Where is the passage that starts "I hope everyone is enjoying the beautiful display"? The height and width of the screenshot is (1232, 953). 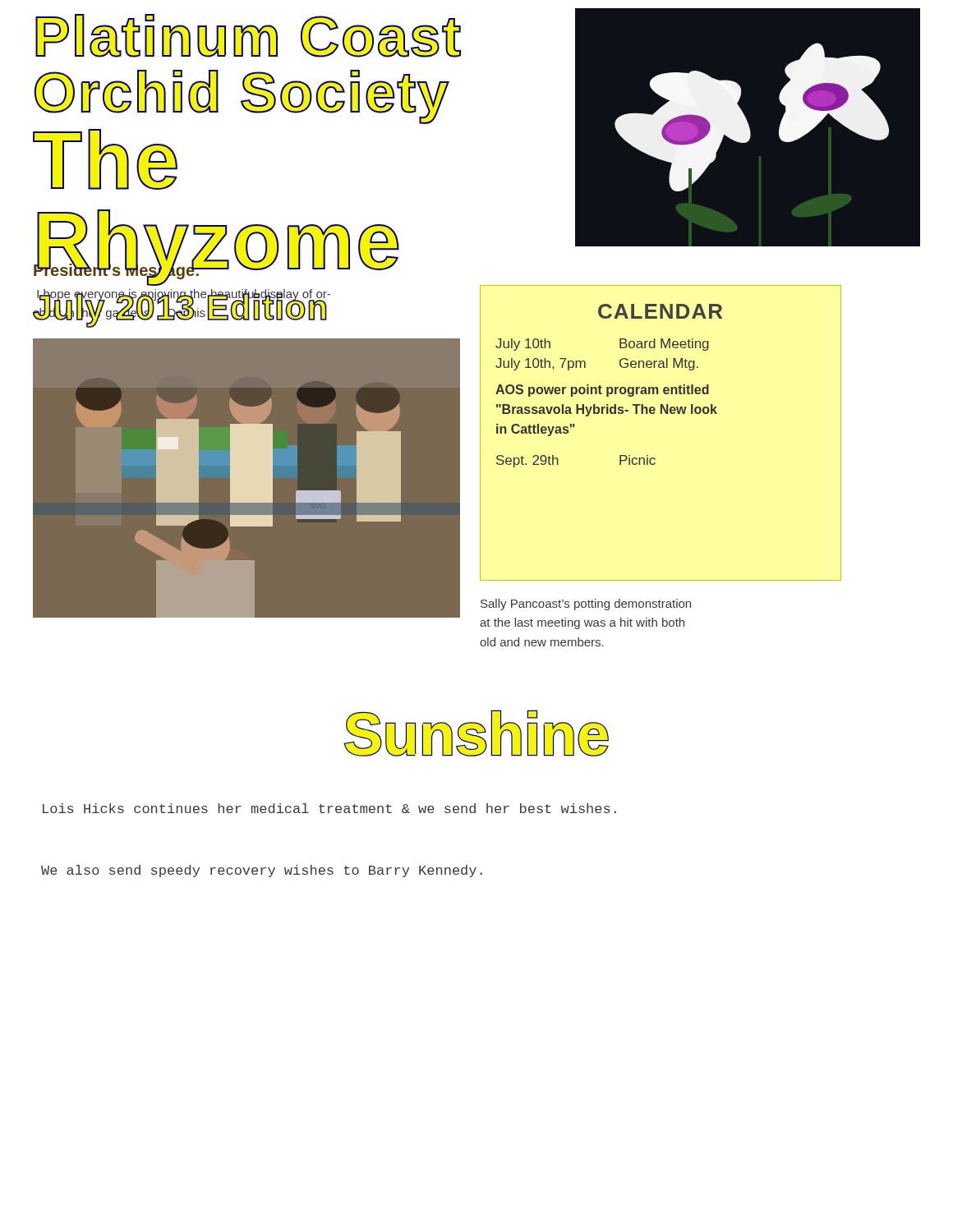coord(182,303)
